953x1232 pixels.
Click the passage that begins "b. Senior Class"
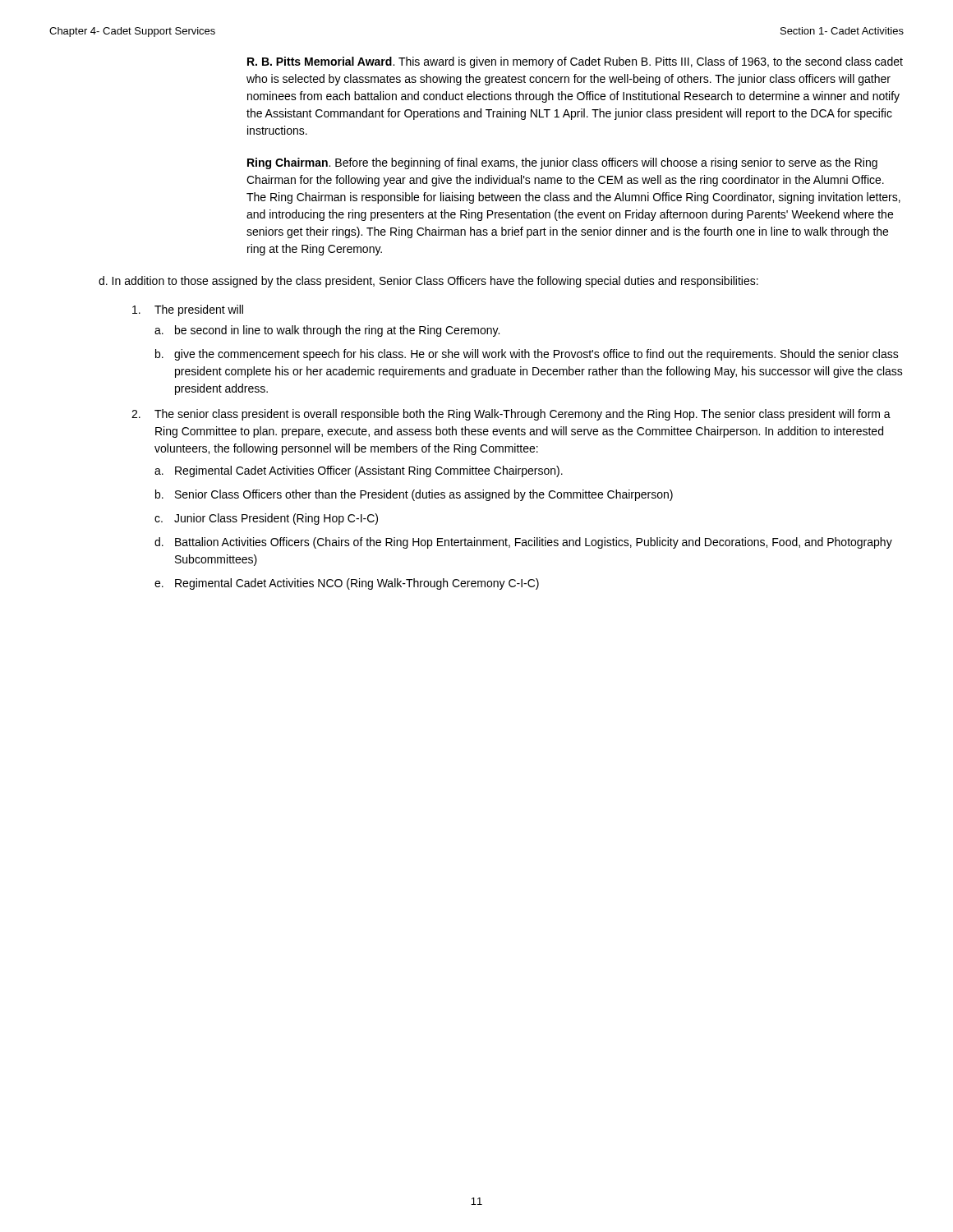coord(529,495)
